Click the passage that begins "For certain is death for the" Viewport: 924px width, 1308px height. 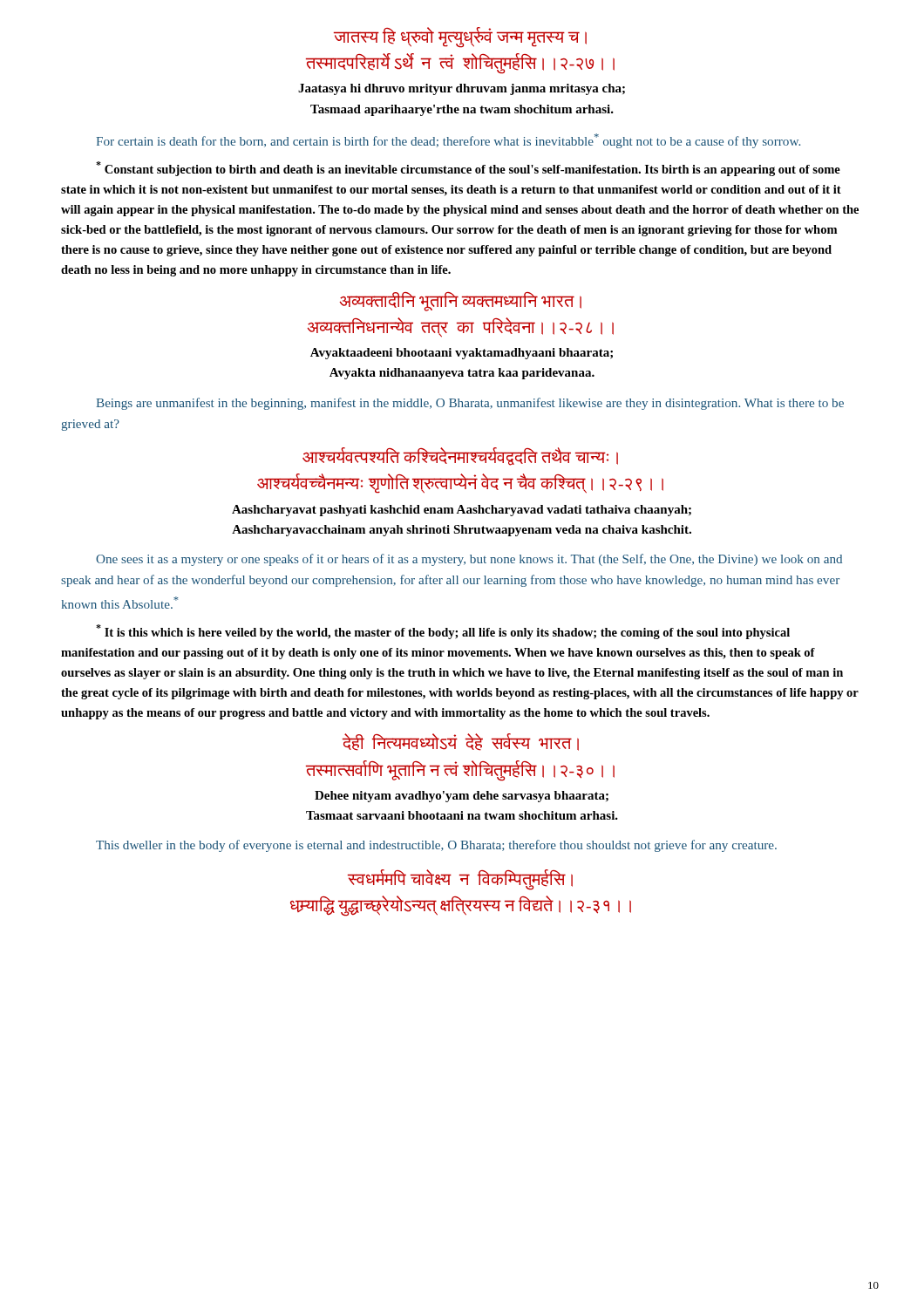point(449,139)
